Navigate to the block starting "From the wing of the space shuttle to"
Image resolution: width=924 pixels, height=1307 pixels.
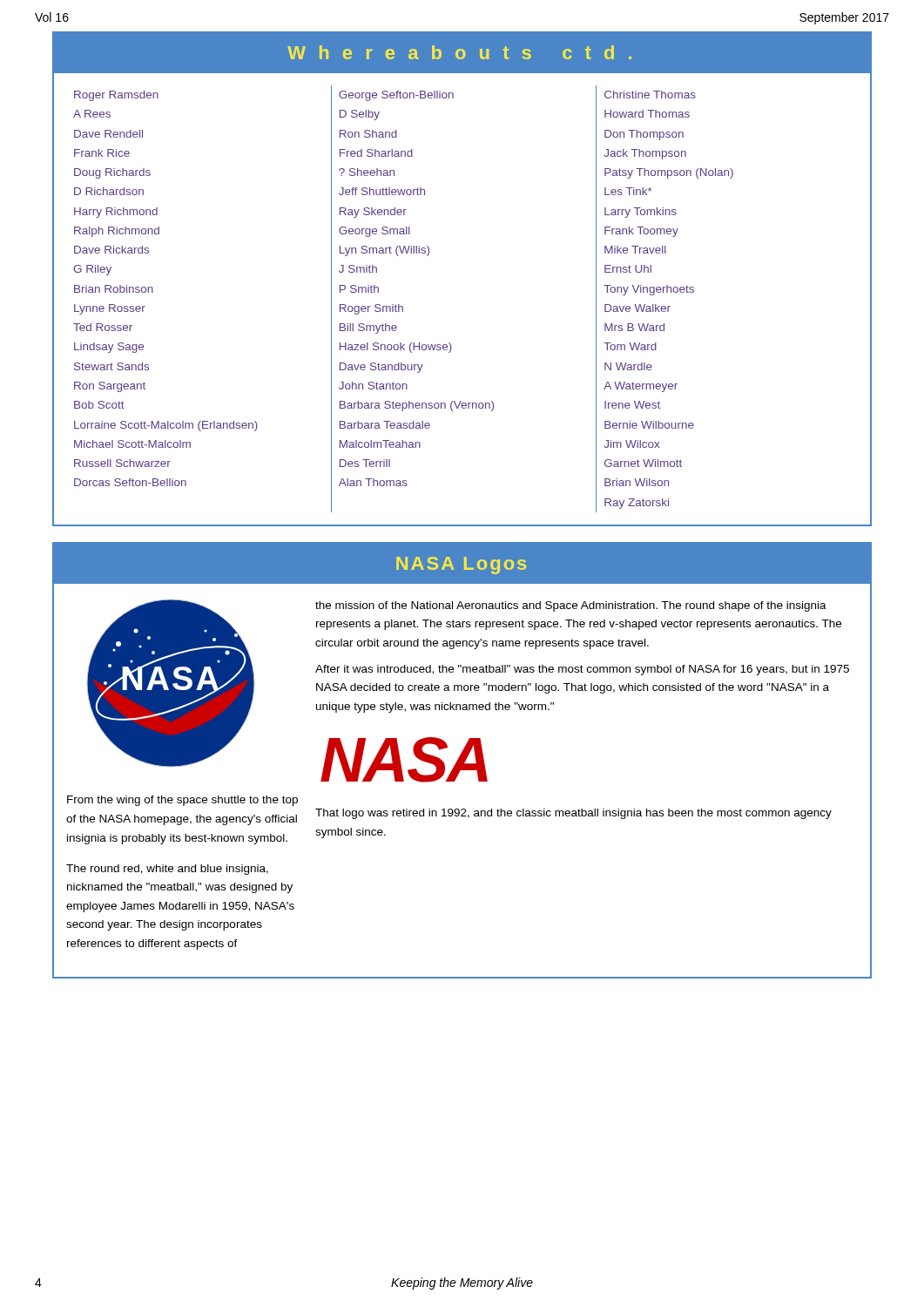click(184, 872)
